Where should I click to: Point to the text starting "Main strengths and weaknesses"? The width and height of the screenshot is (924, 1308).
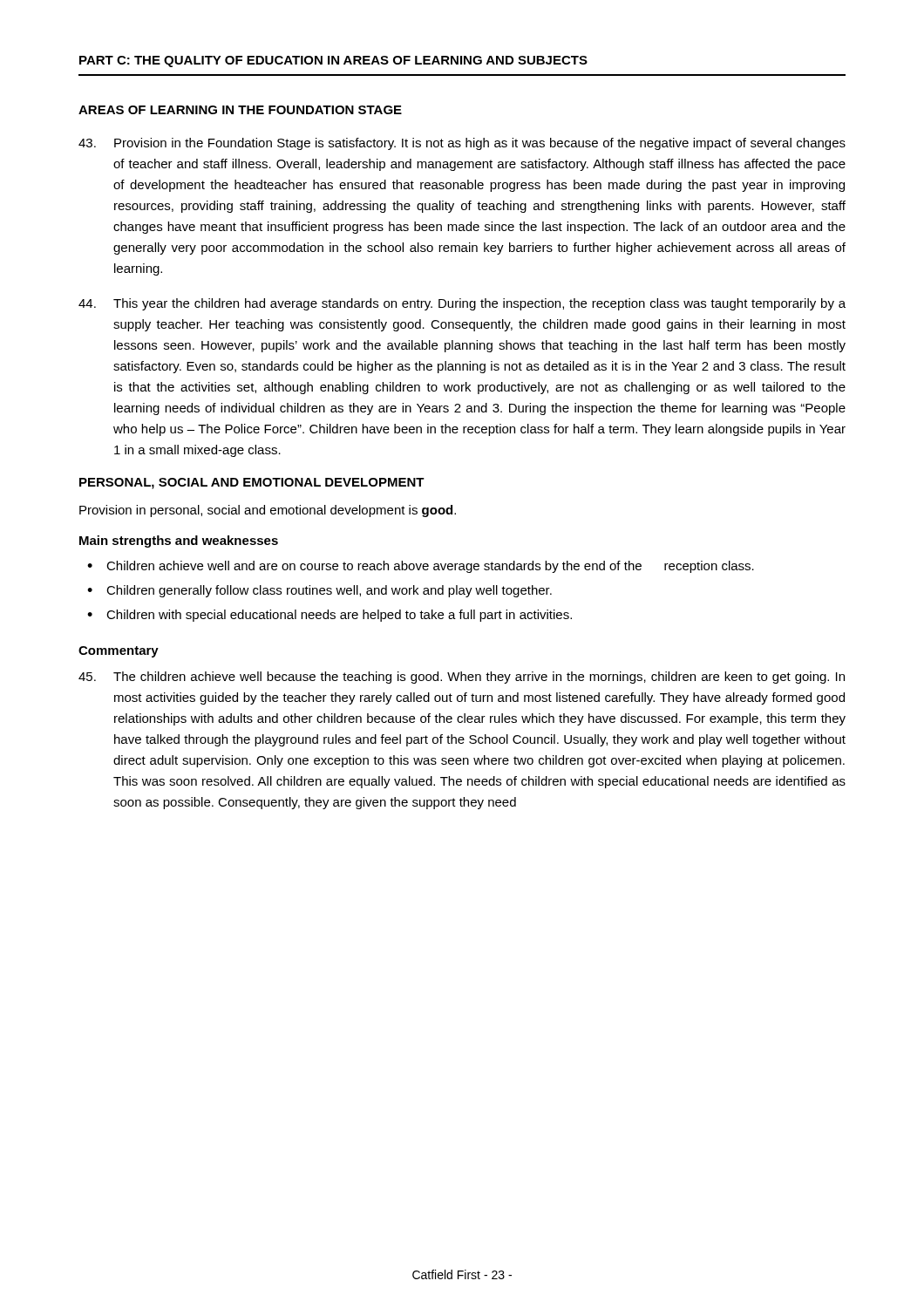[x=178, y=540]
